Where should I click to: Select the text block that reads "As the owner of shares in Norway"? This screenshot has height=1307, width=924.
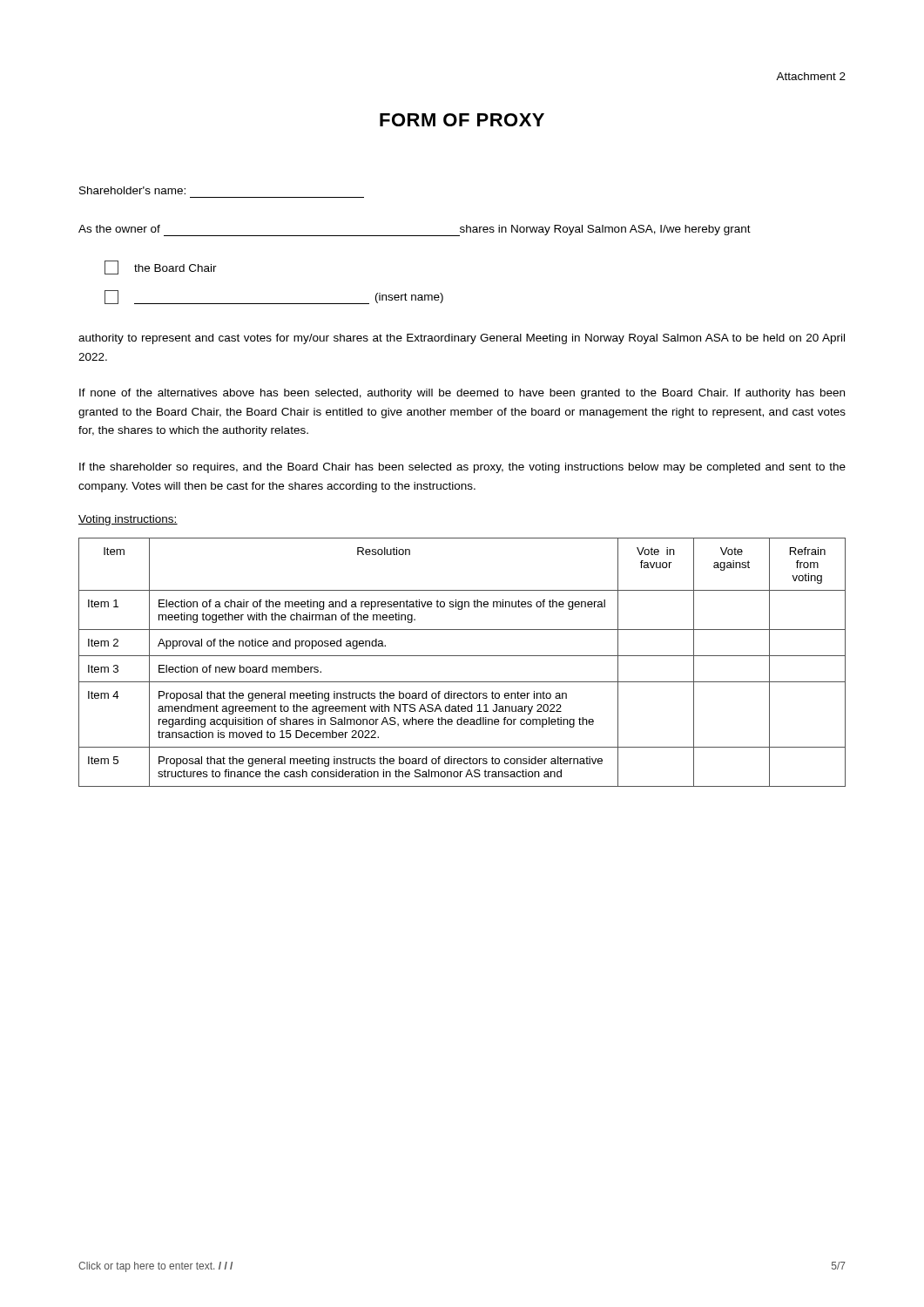[x=414, y=229]
